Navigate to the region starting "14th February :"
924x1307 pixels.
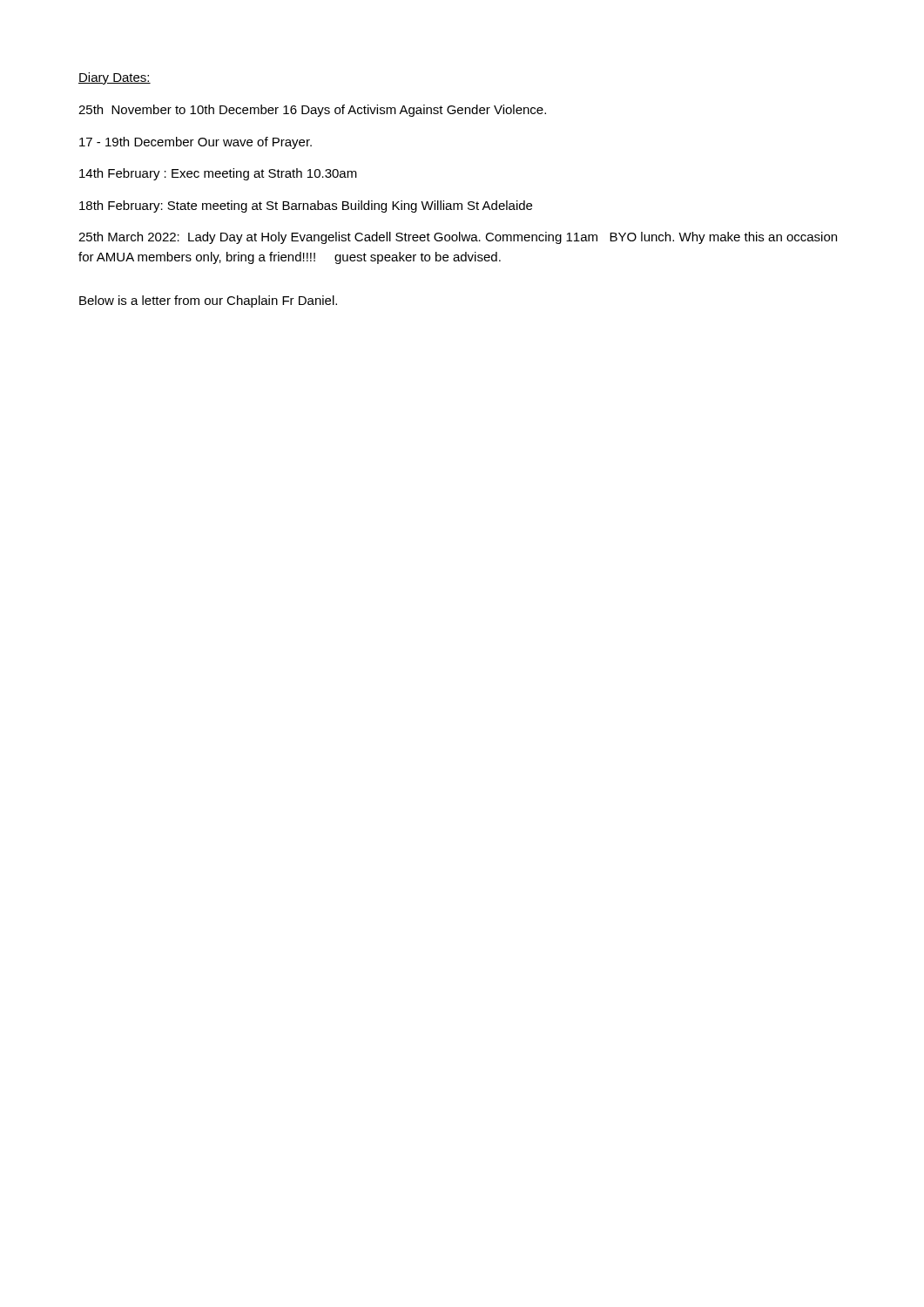coord(218,173)
